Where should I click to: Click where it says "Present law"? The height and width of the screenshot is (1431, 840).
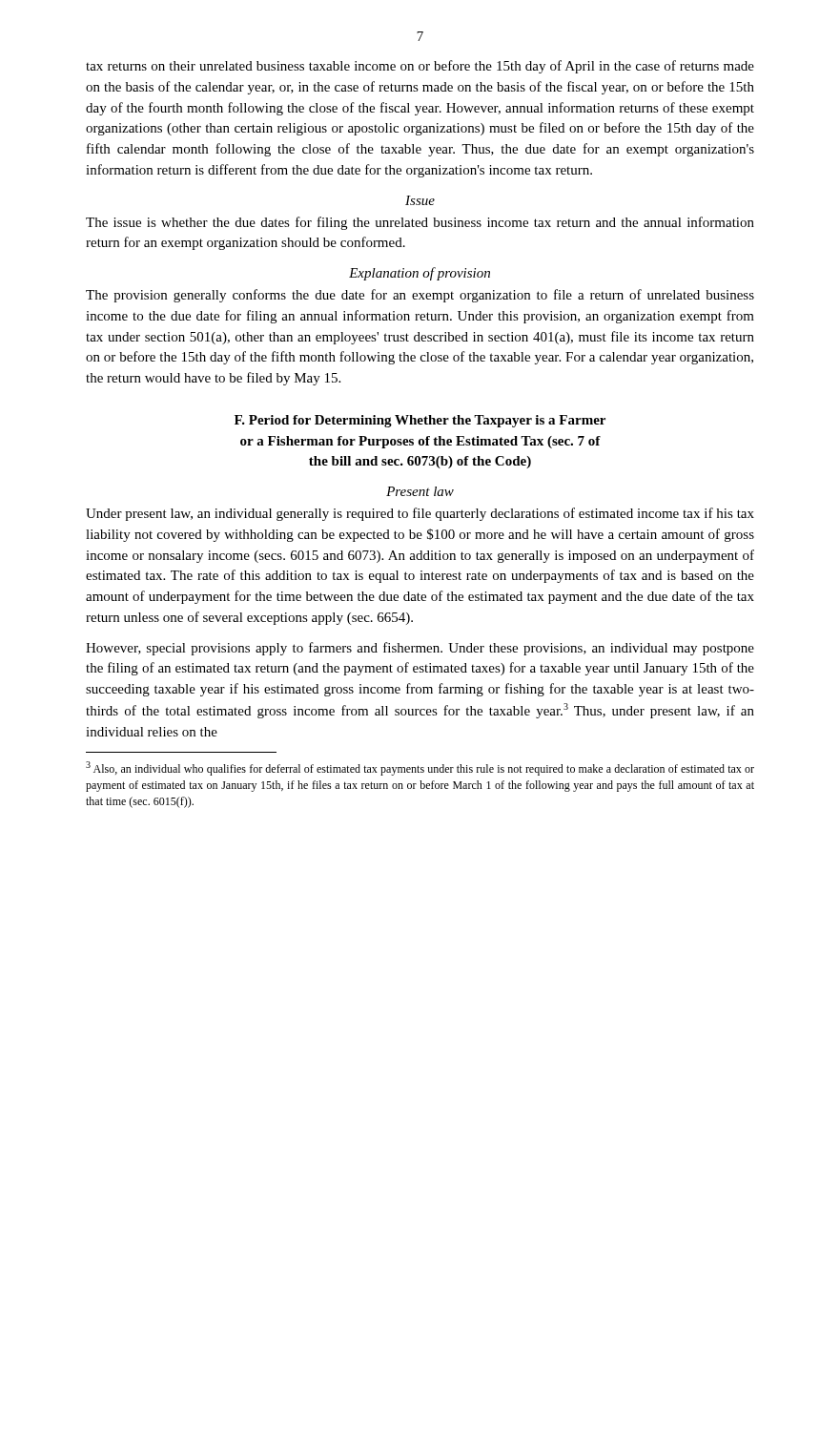point(420,491)
